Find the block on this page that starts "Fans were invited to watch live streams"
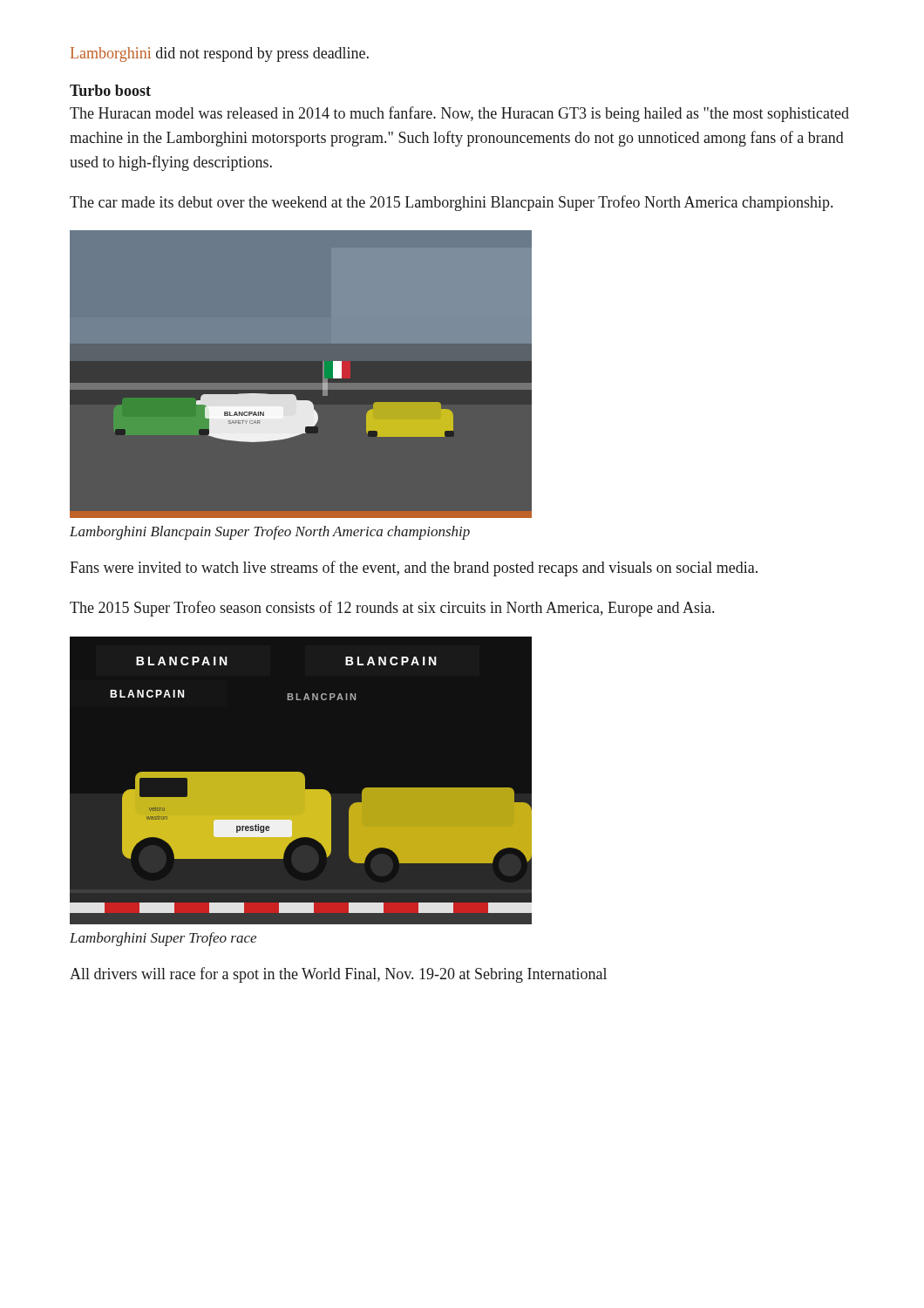This screenshot has width=924, height=1308. pyautogui.click(x=414, y=568)
